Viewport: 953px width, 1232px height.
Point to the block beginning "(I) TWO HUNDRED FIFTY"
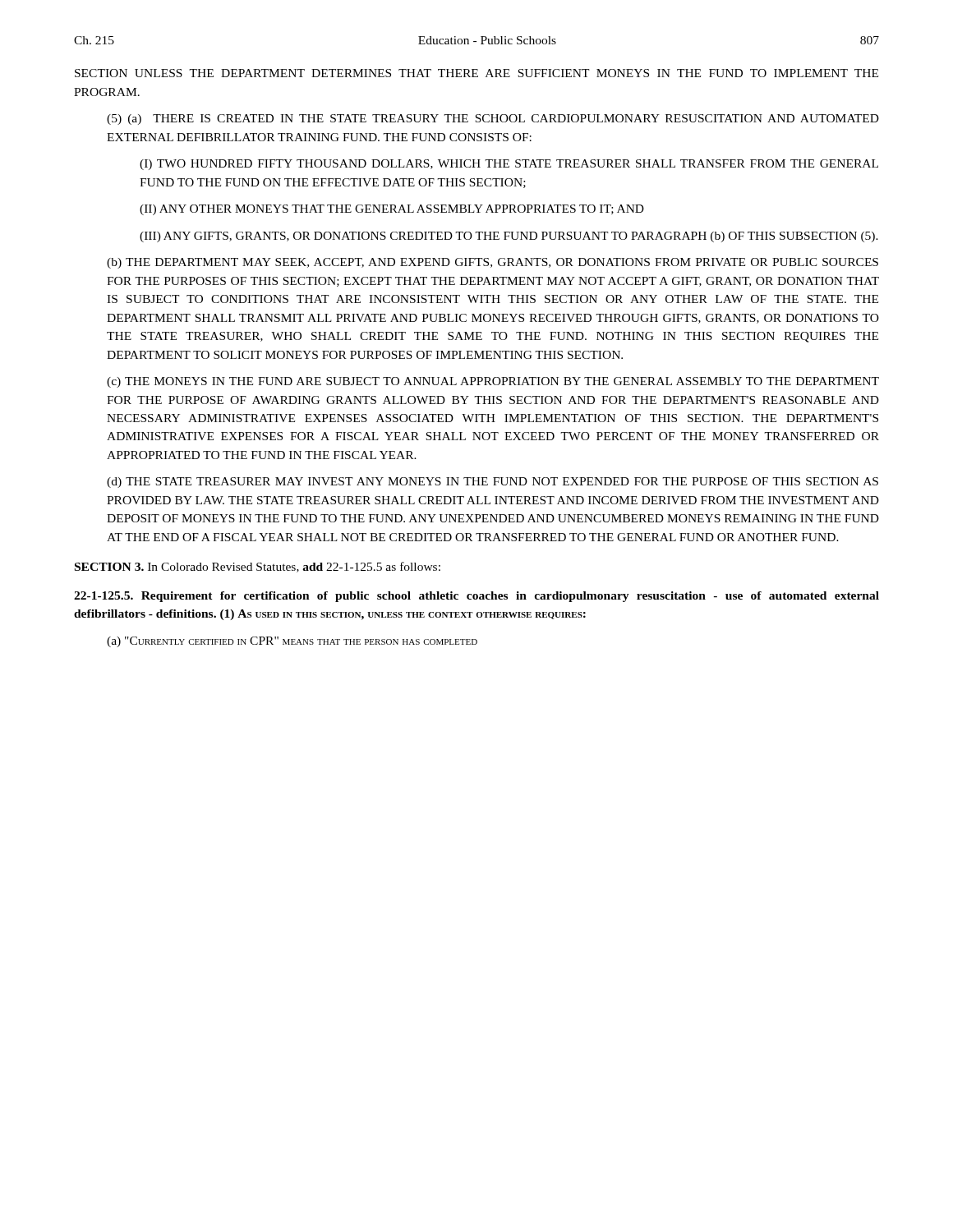click(x=509, y=173)
